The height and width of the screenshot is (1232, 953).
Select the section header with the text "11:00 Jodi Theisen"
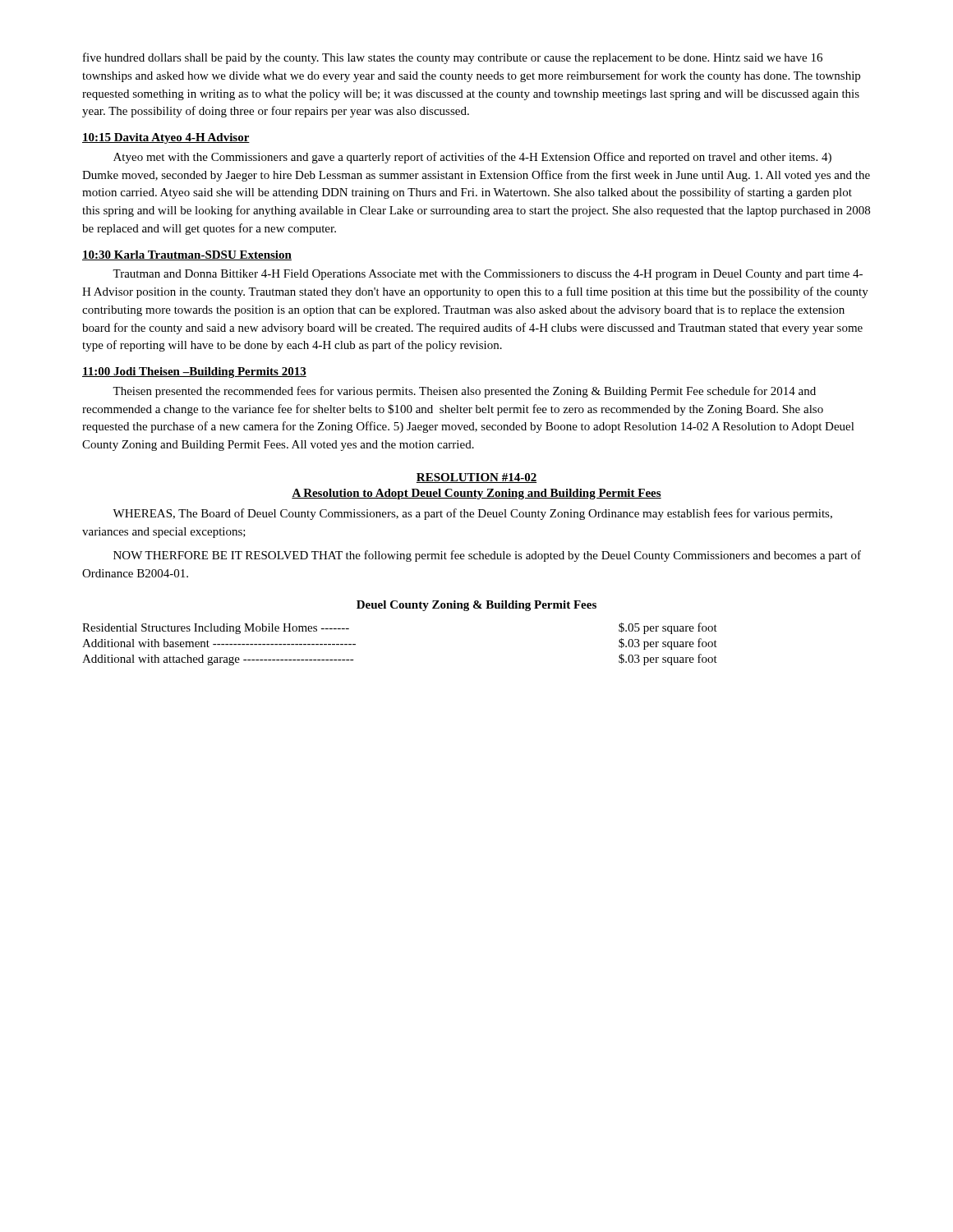point(194,371)
